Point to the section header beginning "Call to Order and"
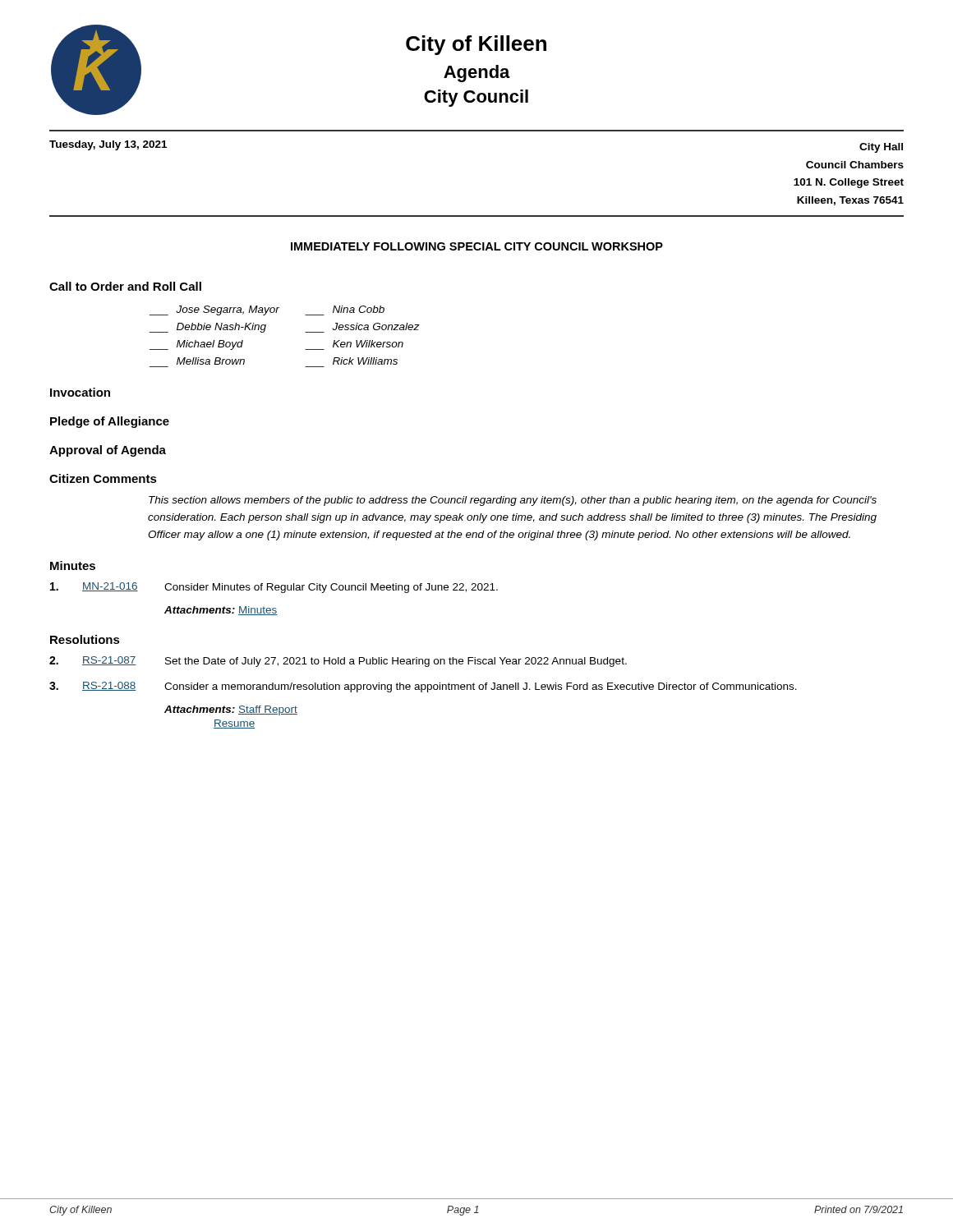 click(x=126, y=287)
